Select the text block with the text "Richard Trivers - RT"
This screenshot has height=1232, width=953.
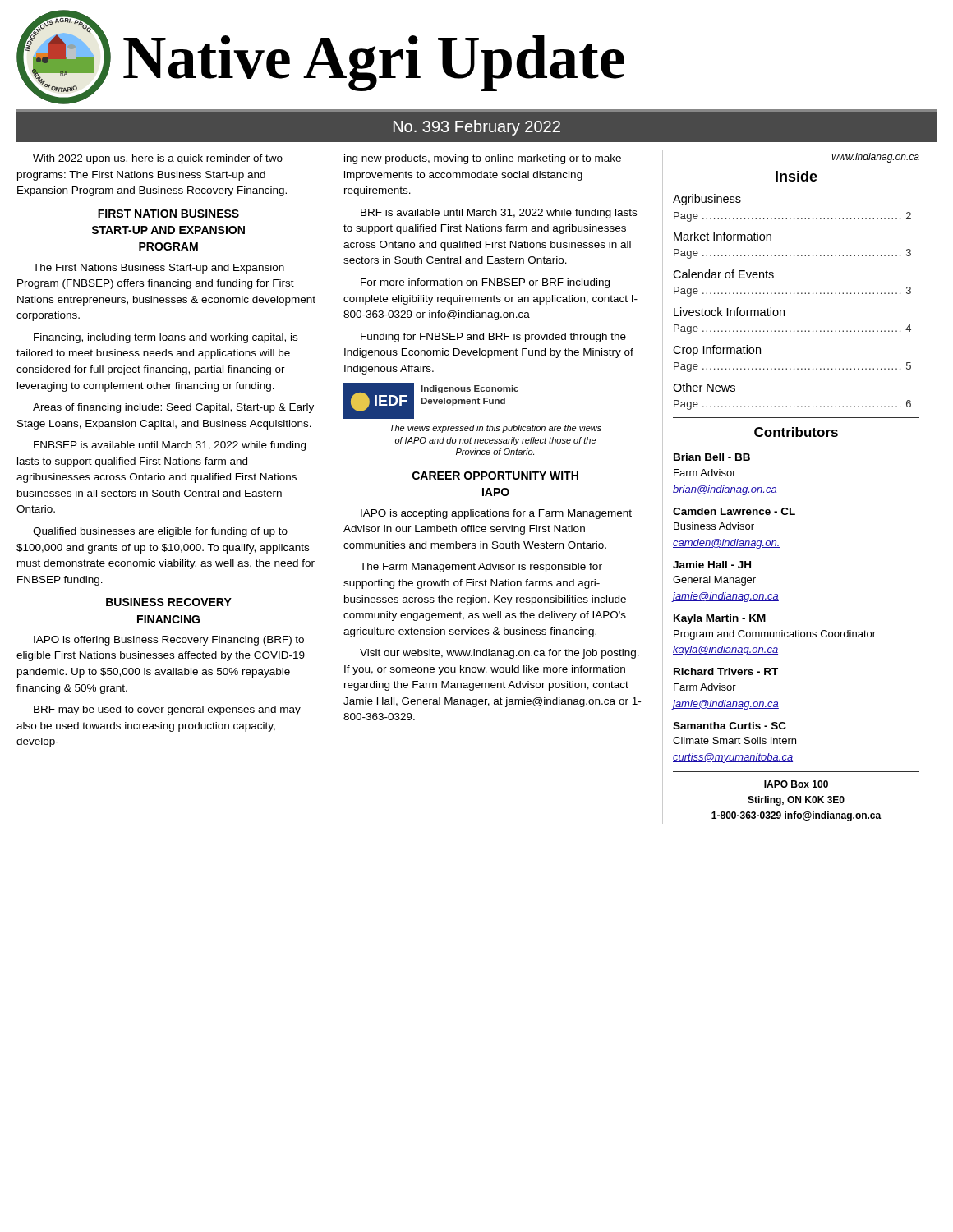click(726, 671)
